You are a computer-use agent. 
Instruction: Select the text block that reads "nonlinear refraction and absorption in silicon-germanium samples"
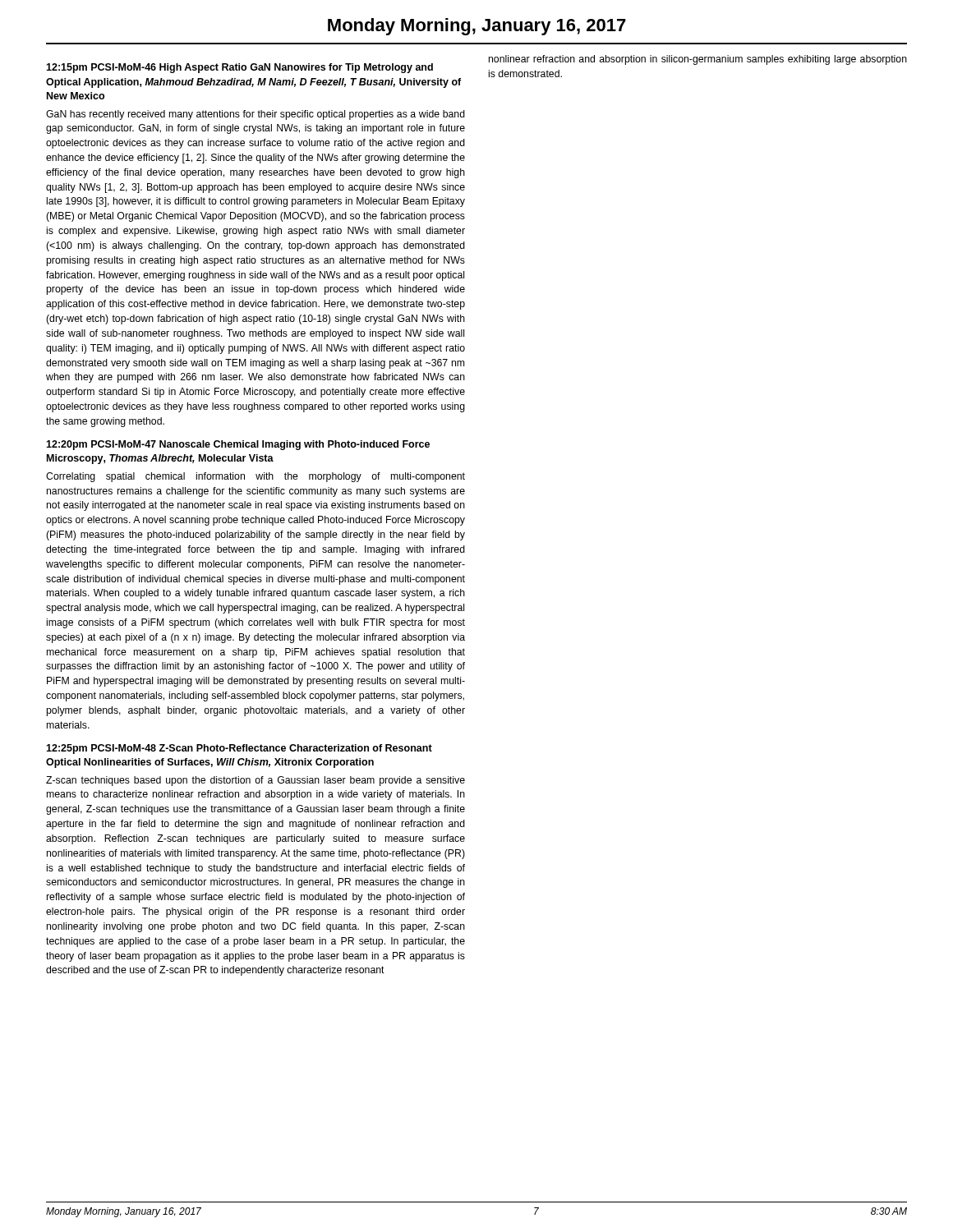point(698,66)
